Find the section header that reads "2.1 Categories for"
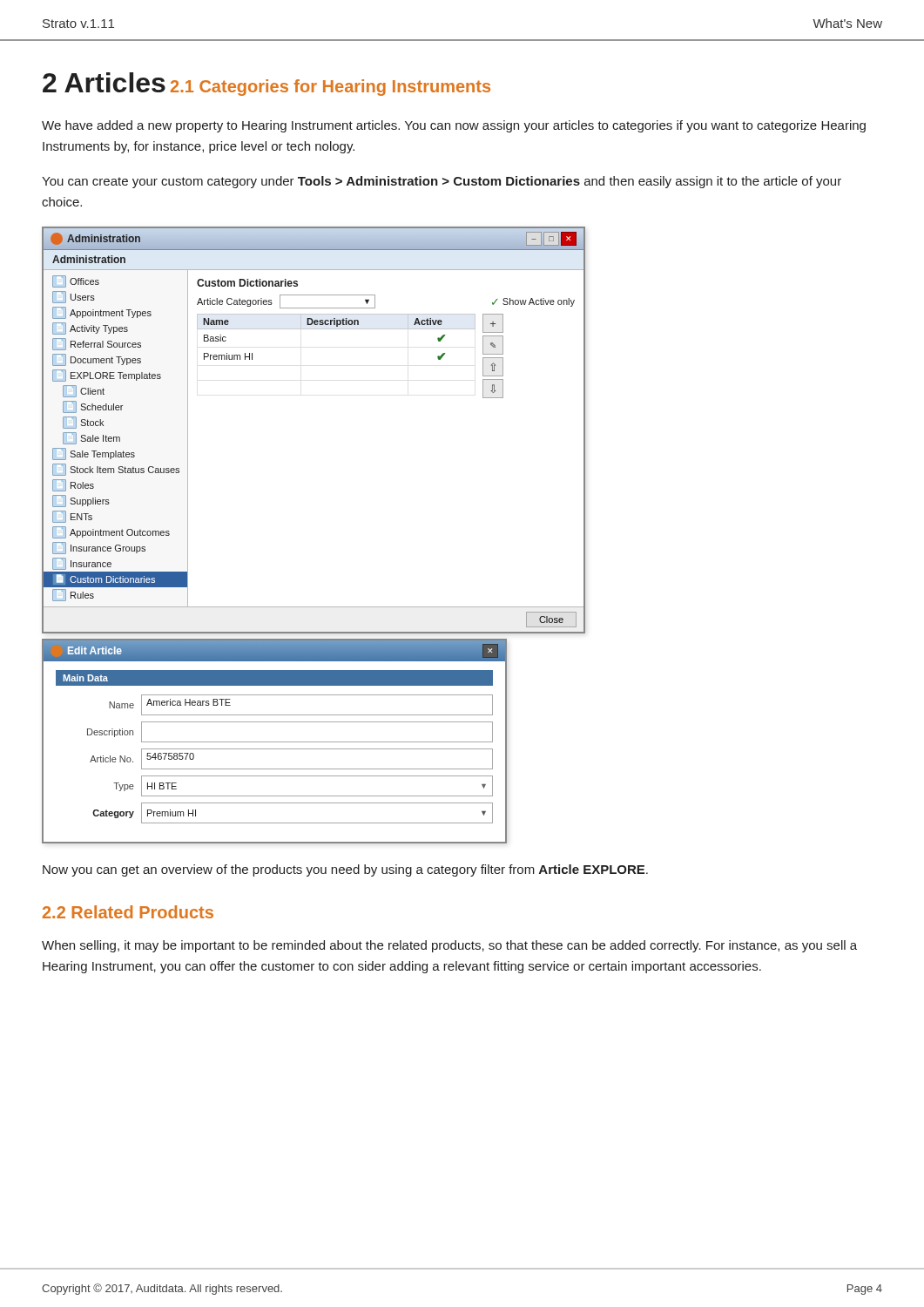Viewport: 924px width, 1307px height. pos(331,87)
